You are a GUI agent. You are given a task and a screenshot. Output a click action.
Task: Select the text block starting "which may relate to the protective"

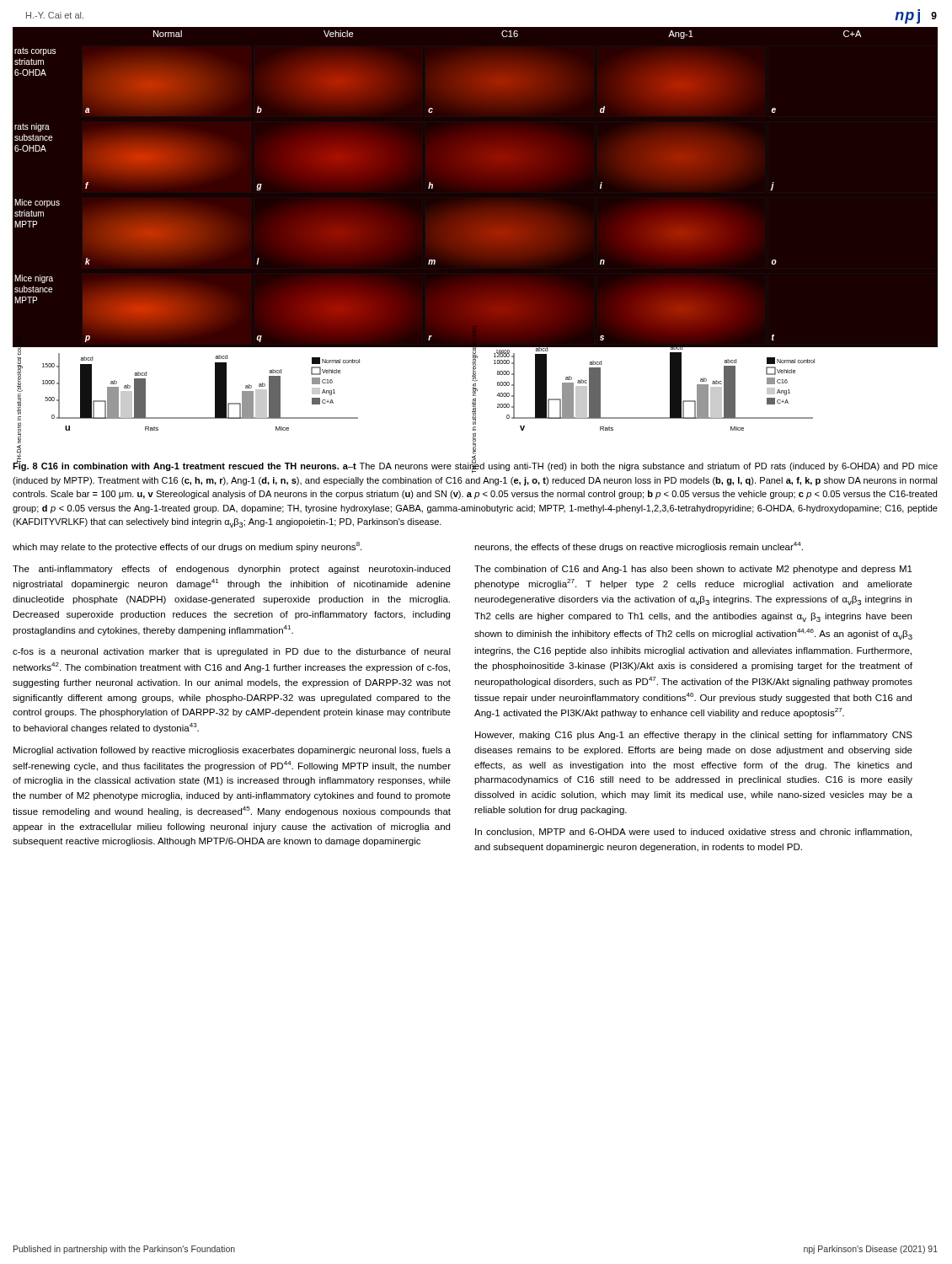188,546
